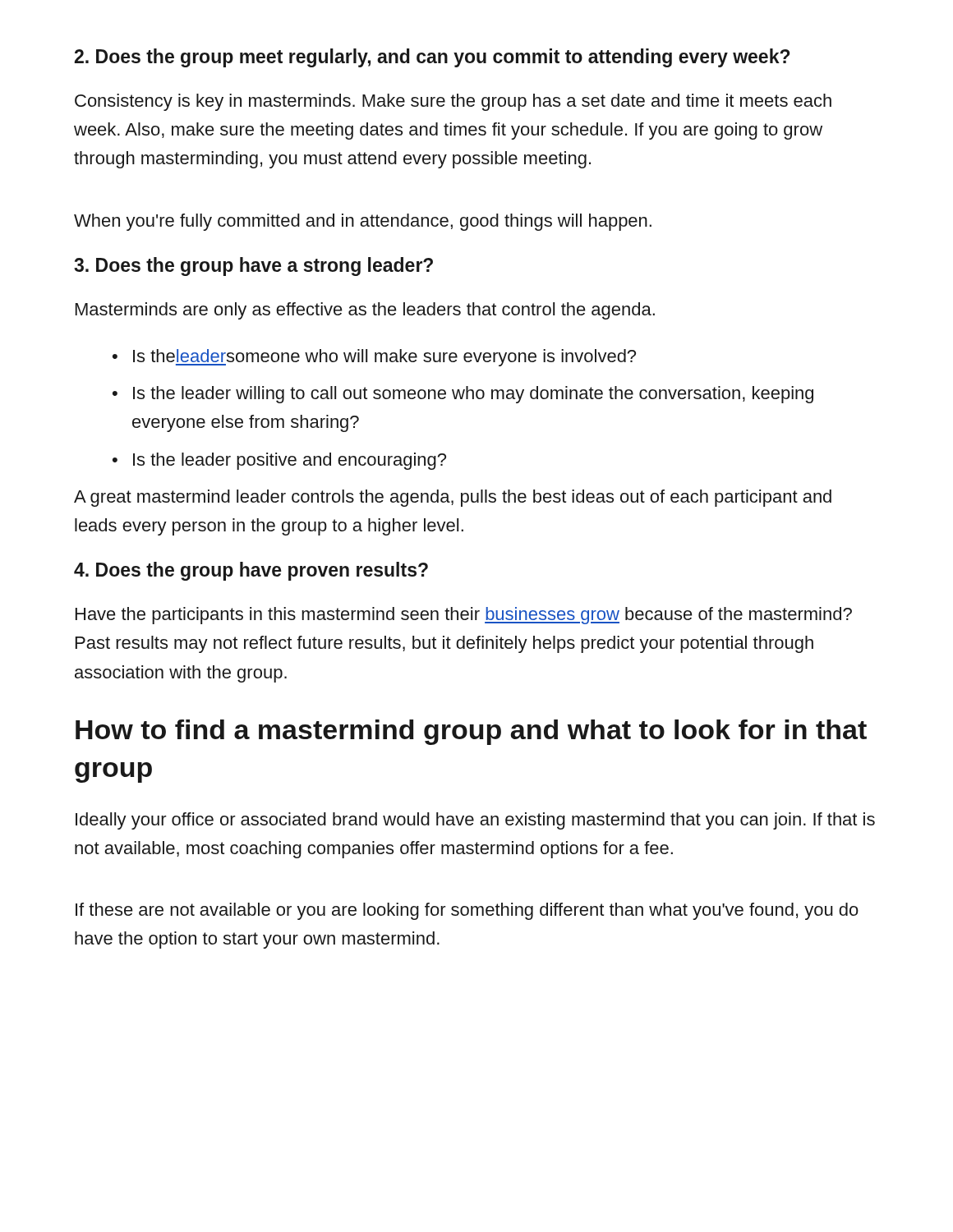
Task: Find the block on this page that starts "A great mastermind"
Action: [453, 511]
